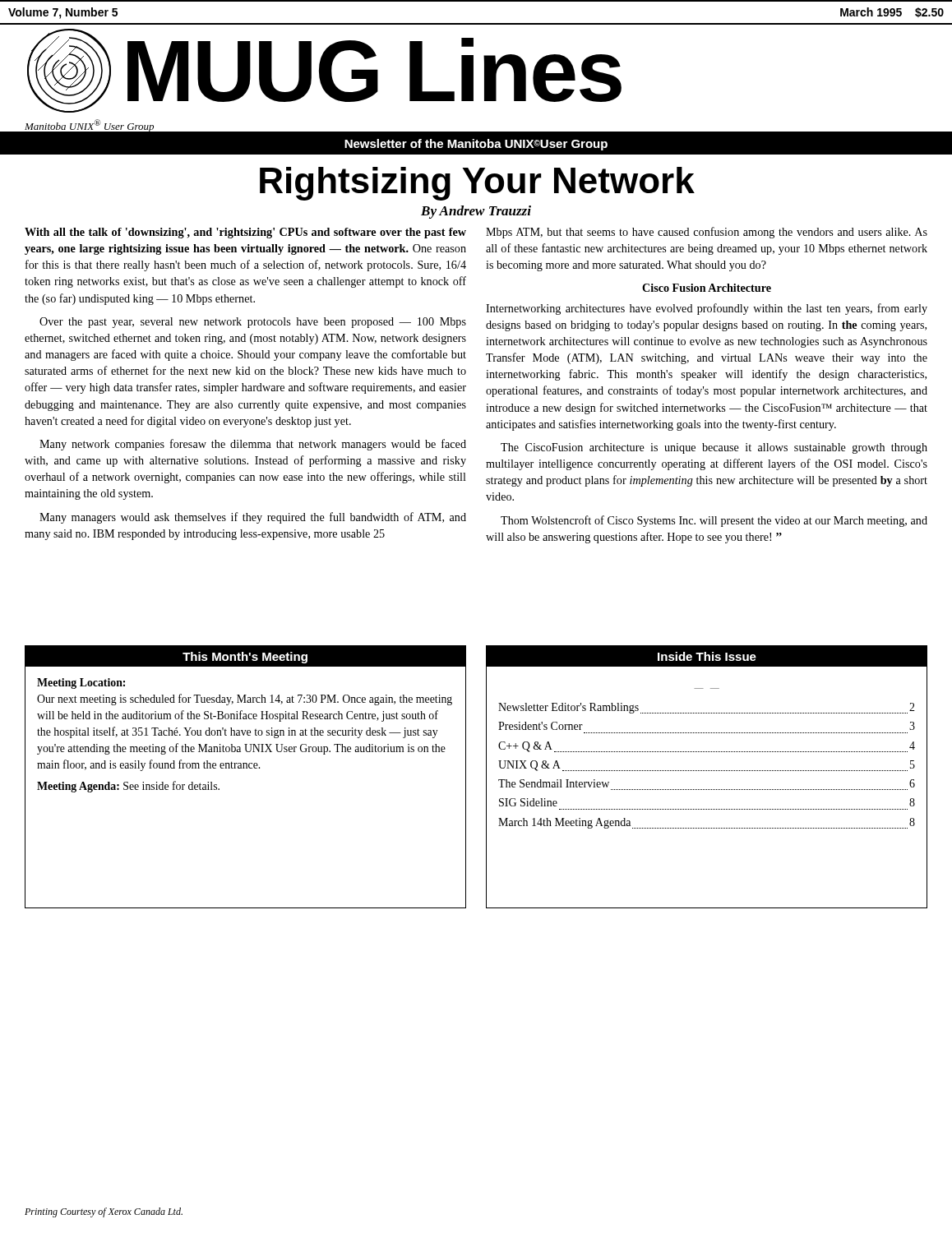This screenshot has height=1233, width=952.
Task: Navigate to the passage starting "Mbps ATM, but that seems to"
Action: tap(707, 385)
